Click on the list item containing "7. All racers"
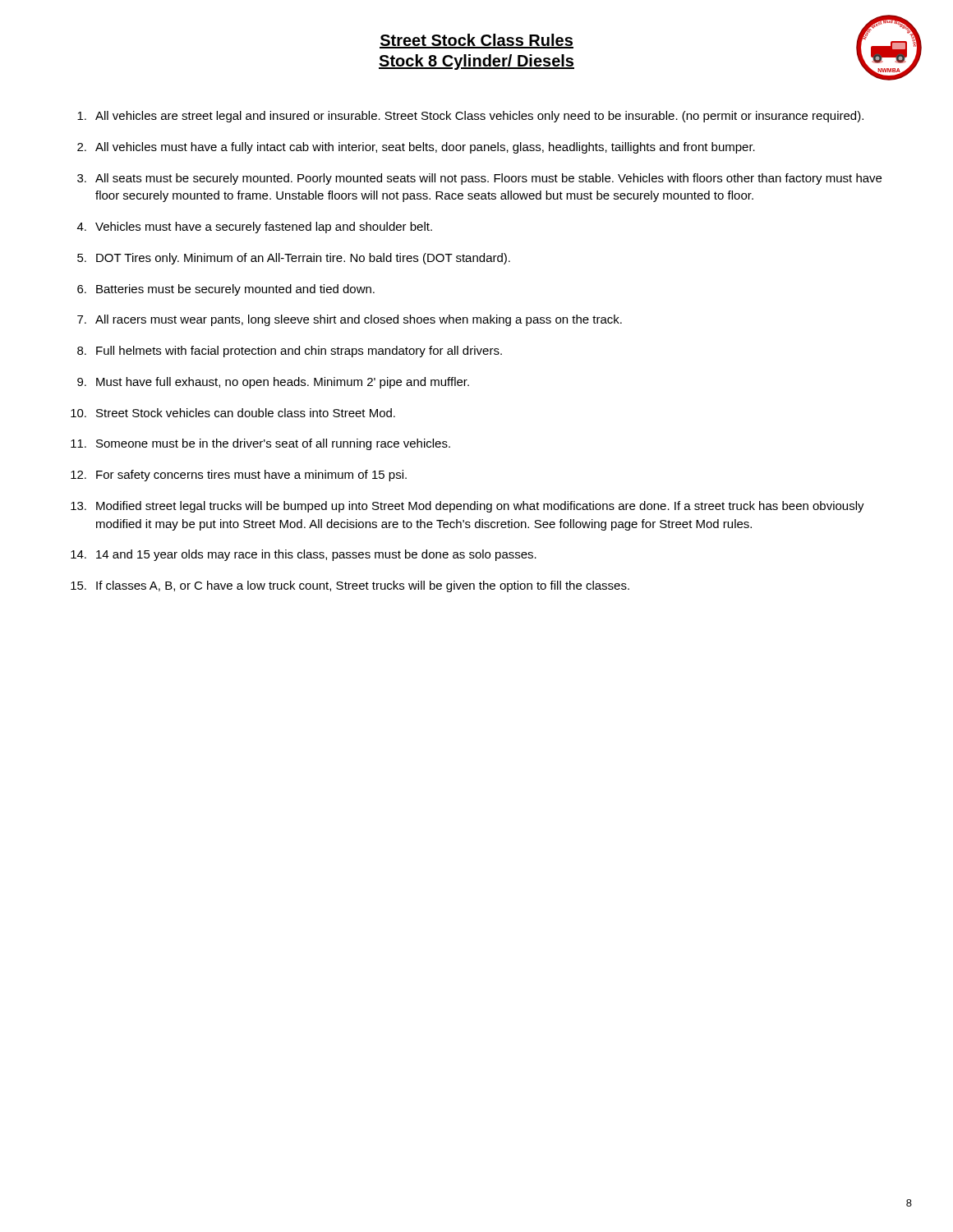The width and height of the screenshot is (953, 1232). coord(476,320)
